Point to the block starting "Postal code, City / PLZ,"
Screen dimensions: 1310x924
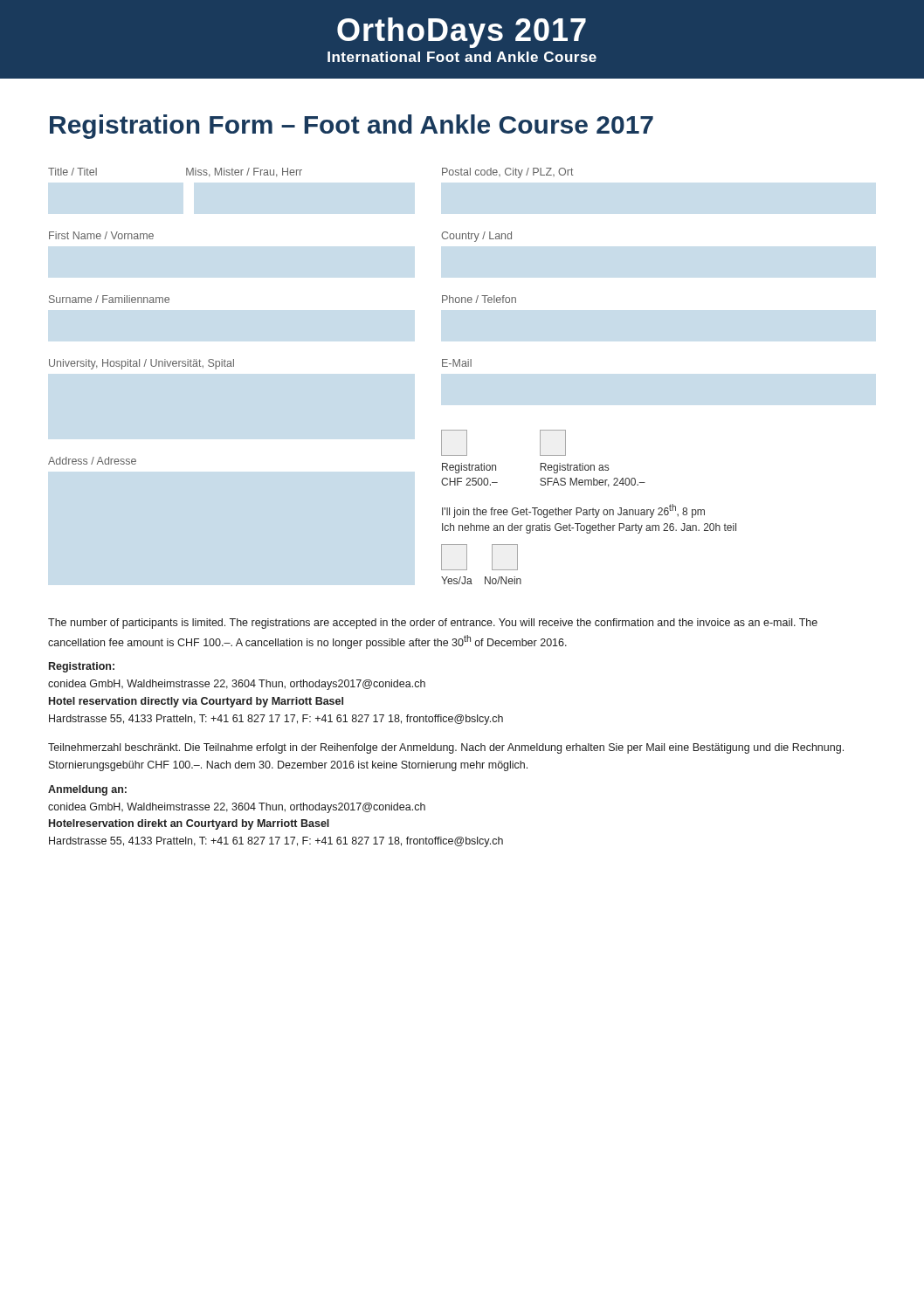[507, 172]
